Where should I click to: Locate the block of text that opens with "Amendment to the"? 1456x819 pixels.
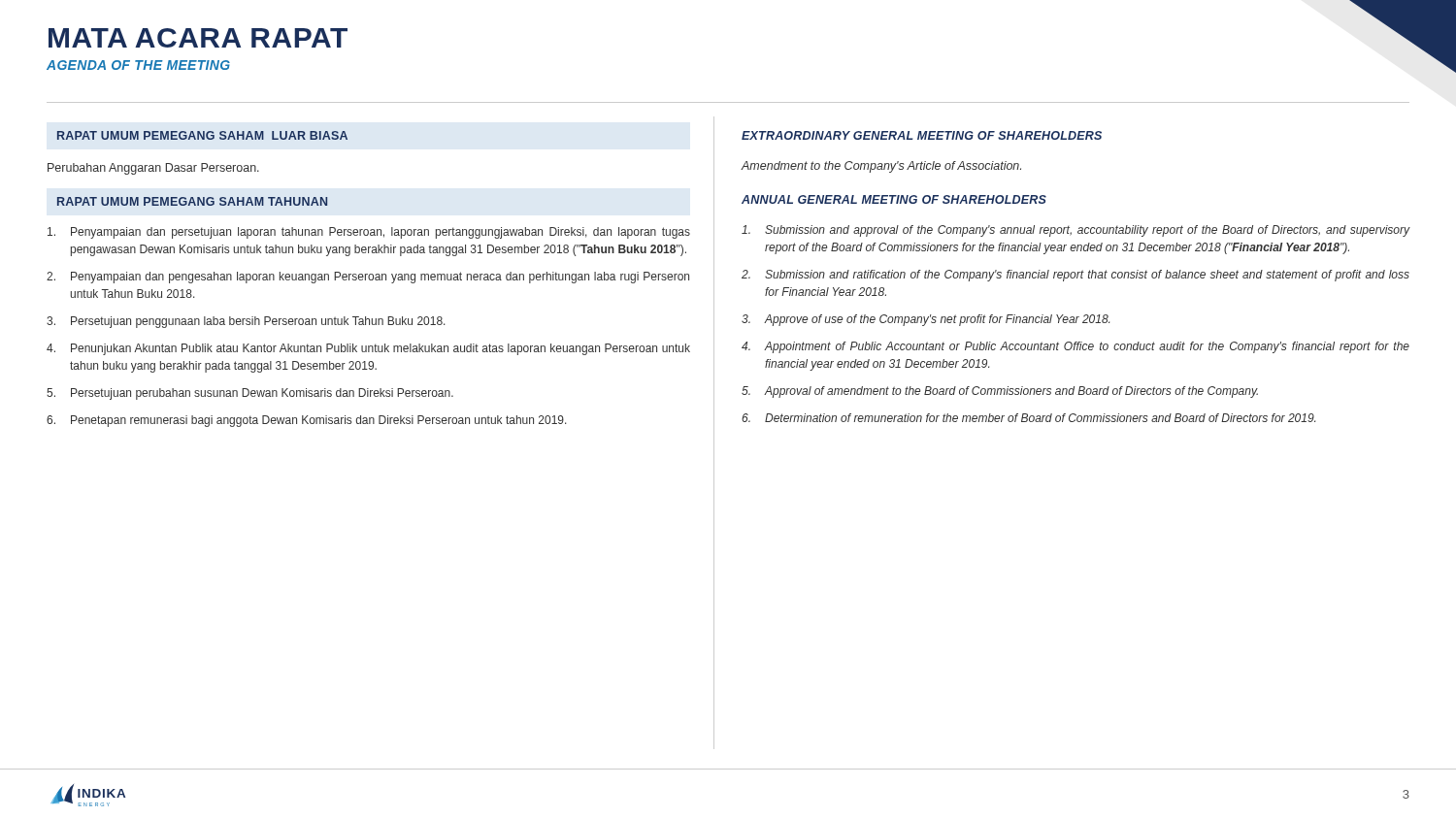coord(882,166)
